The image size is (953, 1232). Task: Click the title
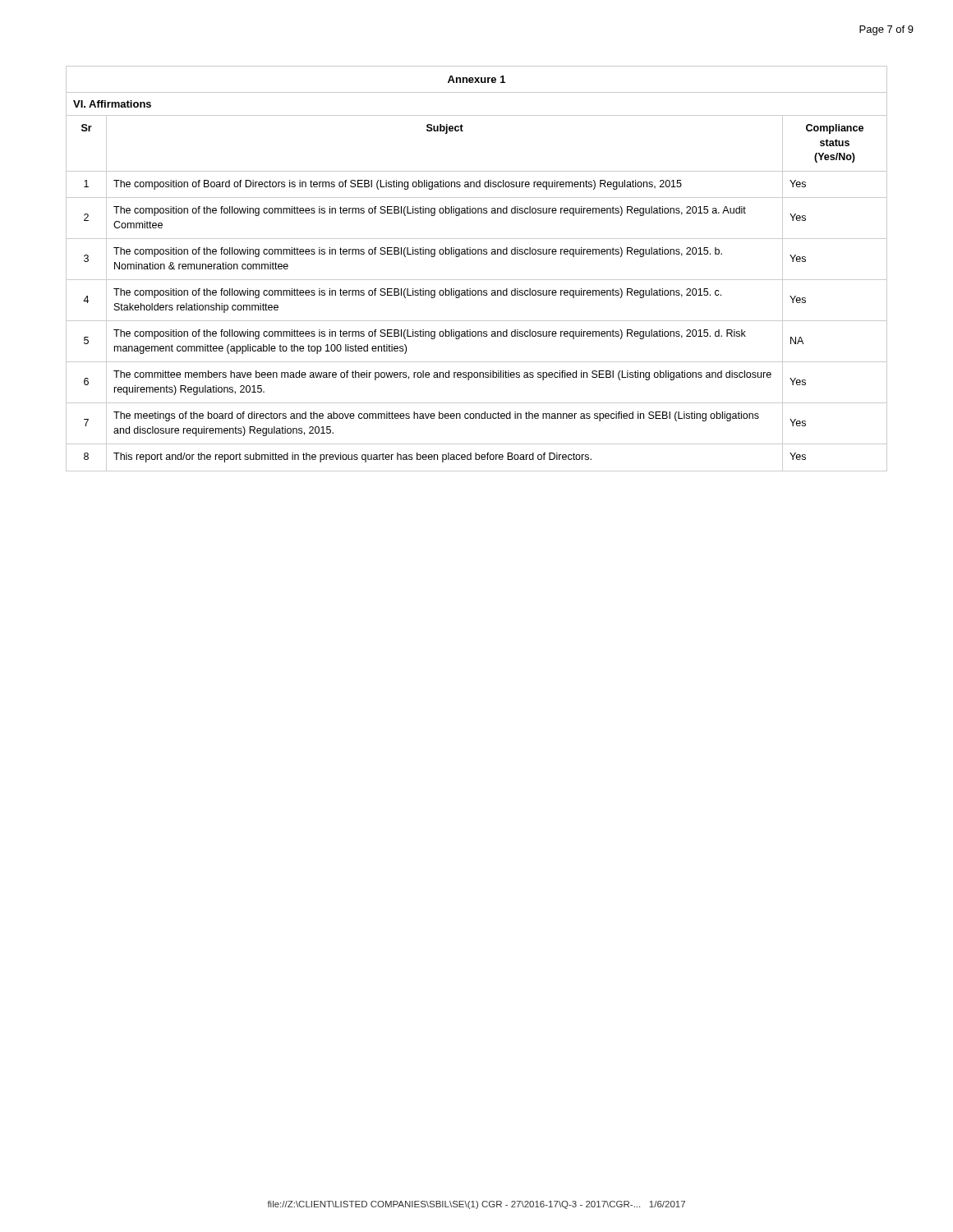(x=476, y=79)
